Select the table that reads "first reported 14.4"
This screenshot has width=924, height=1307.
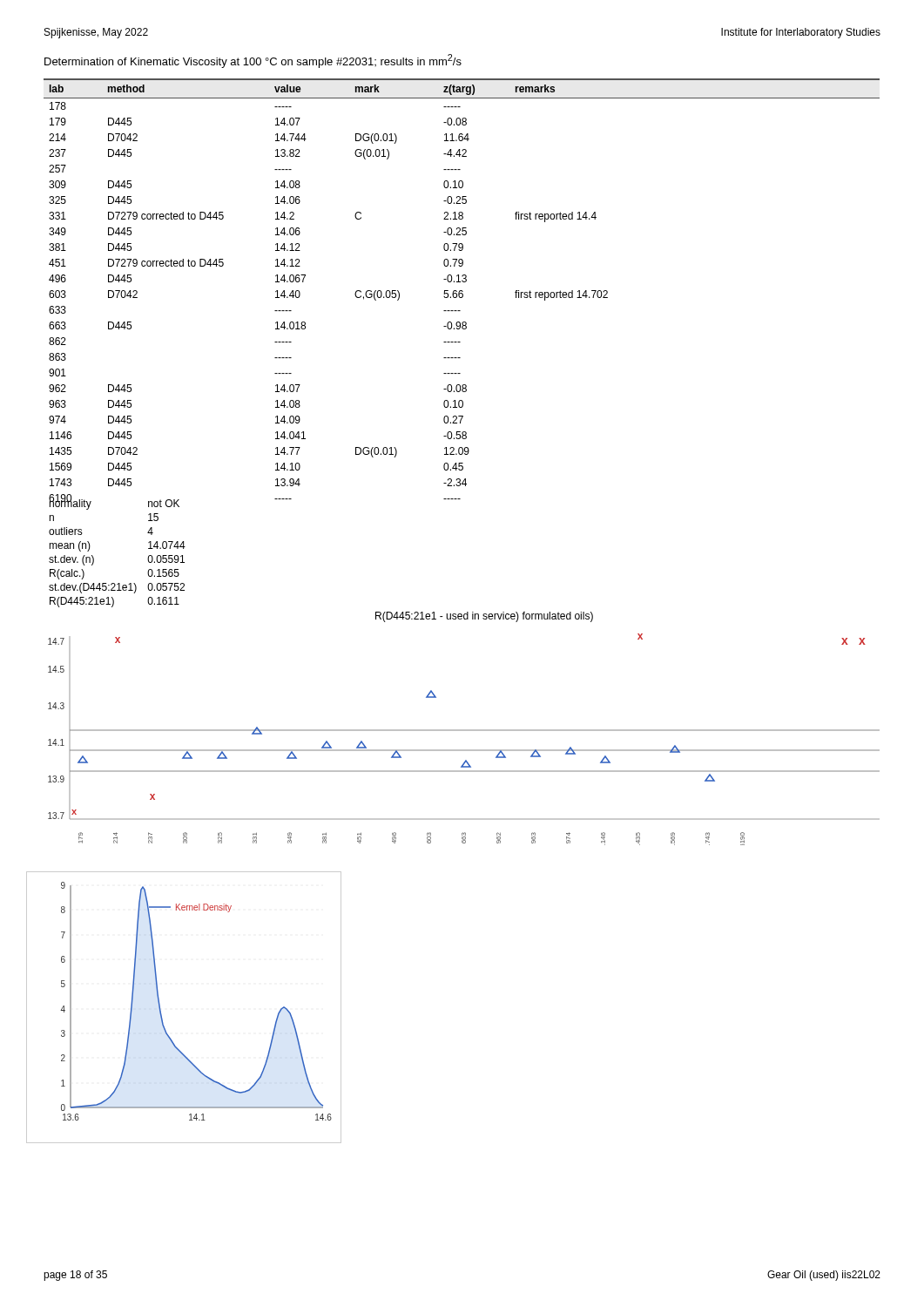point(462,292)
